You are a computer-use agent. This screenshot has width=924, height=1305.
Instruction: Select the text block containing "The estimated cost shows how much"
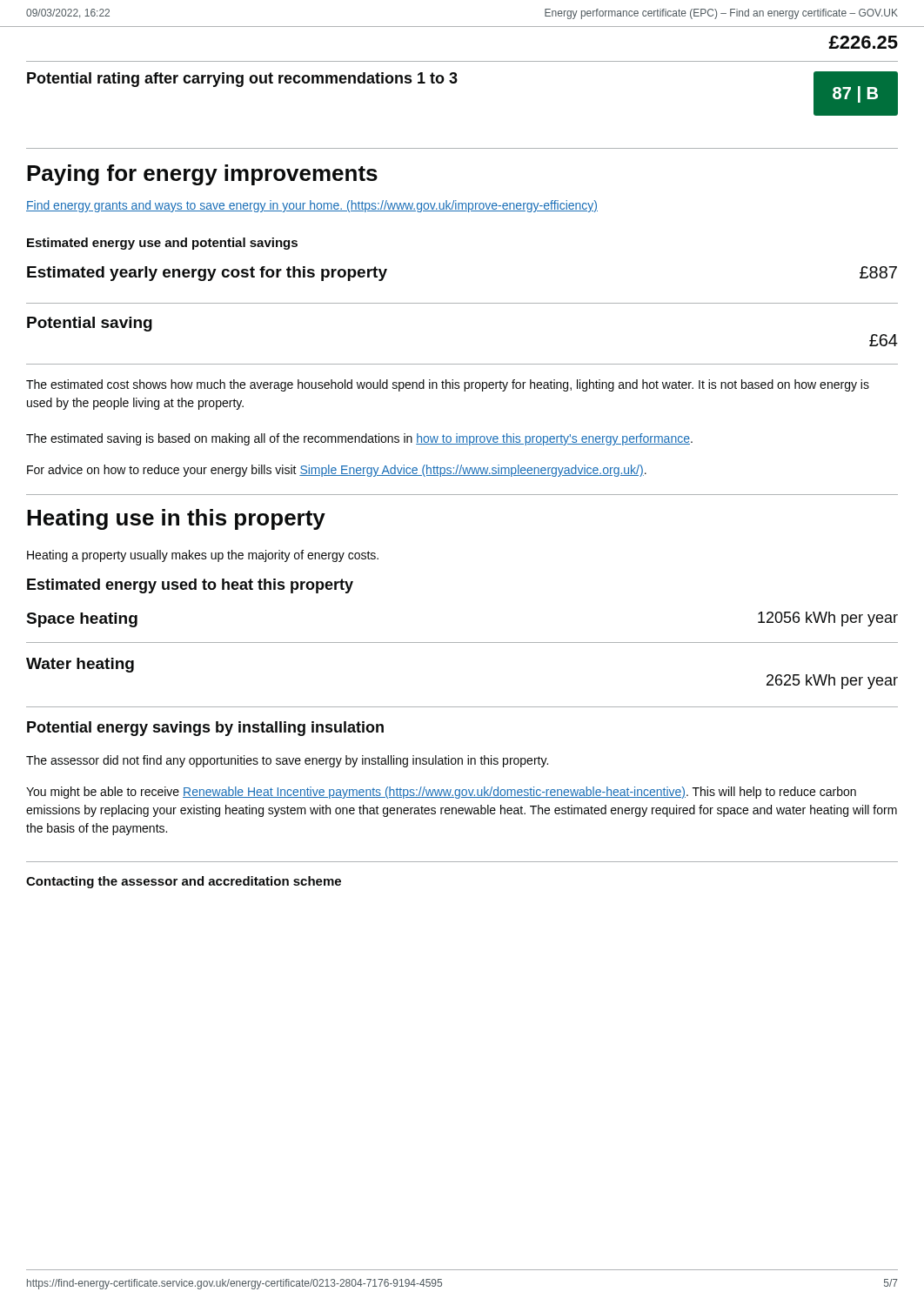(448, 394)
